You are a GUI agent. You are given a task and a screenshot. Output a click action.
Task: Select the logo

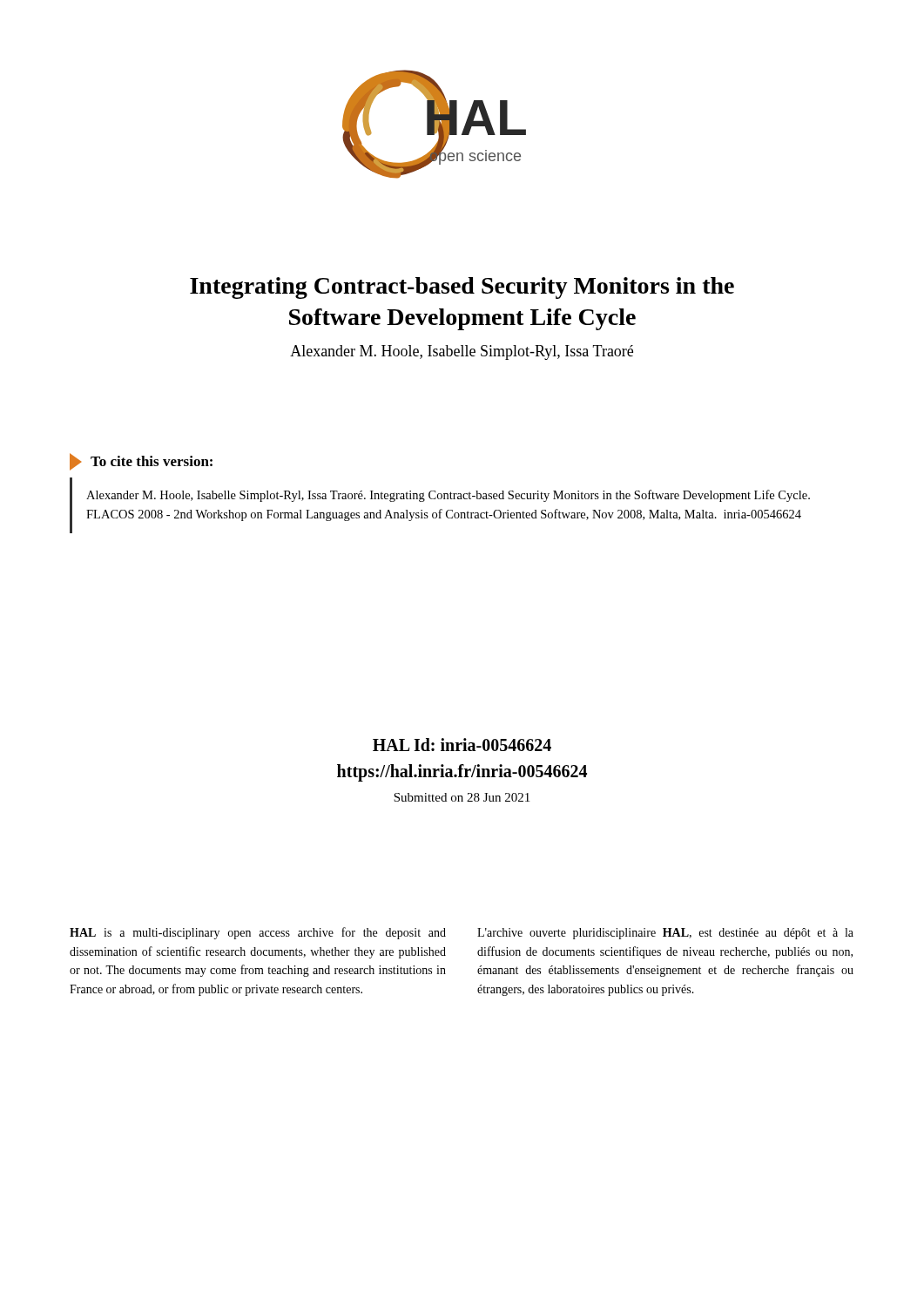point(462,131)
